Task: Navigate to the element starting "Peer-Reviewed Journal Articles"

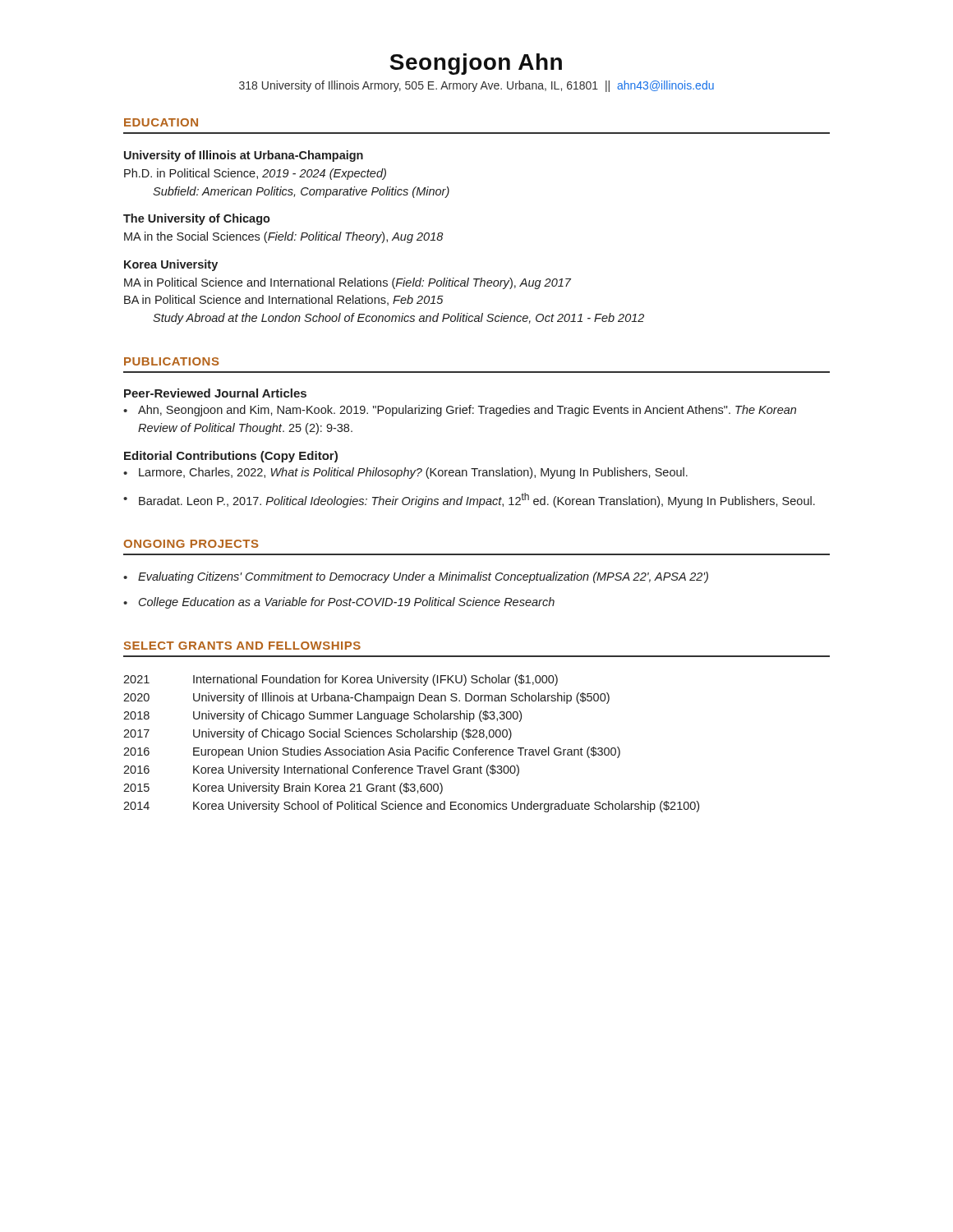Action: tap(215, 393)
